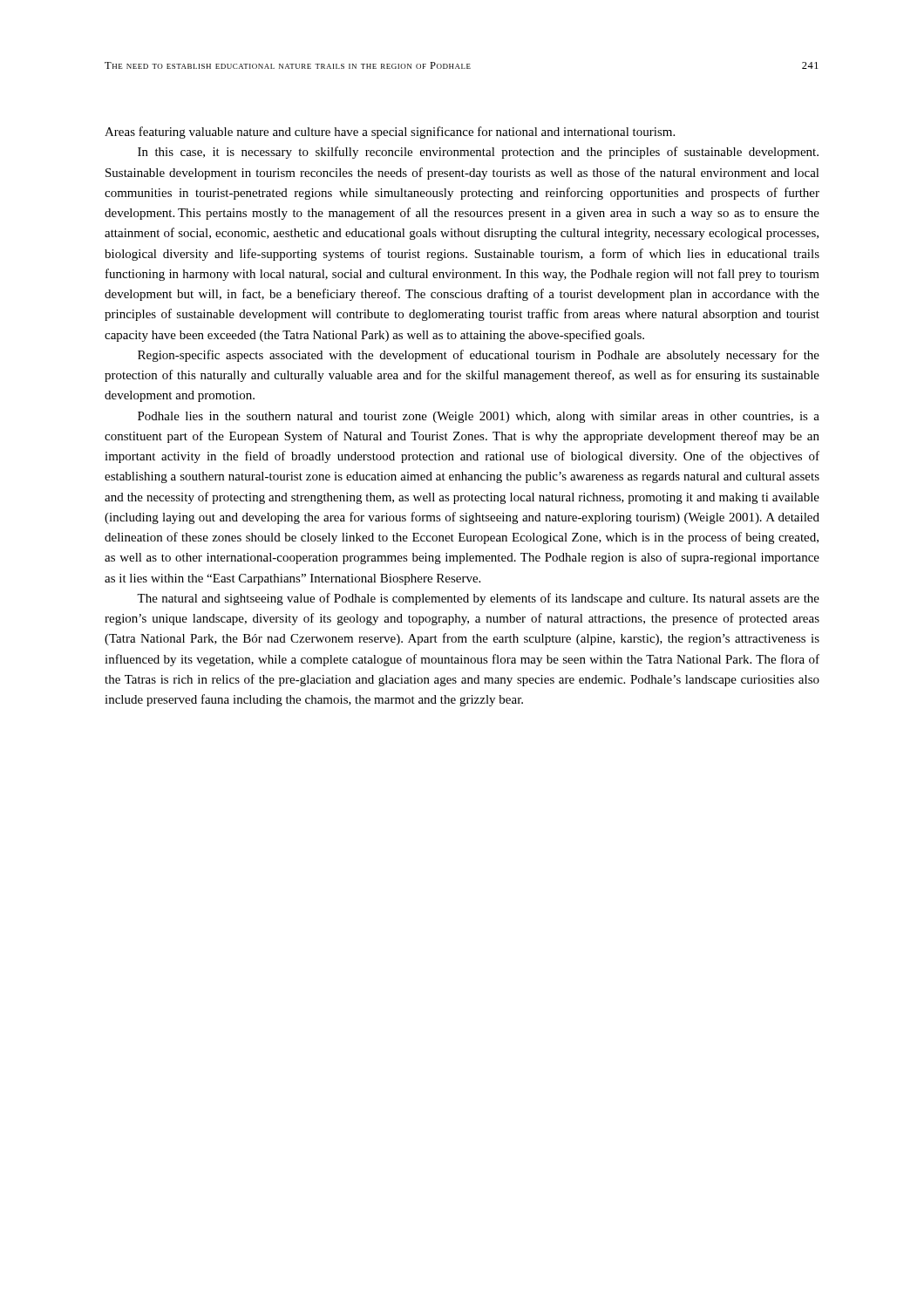Find the text block containing "Region-specific aspects associated with the development of"

[x=462, y=375]
